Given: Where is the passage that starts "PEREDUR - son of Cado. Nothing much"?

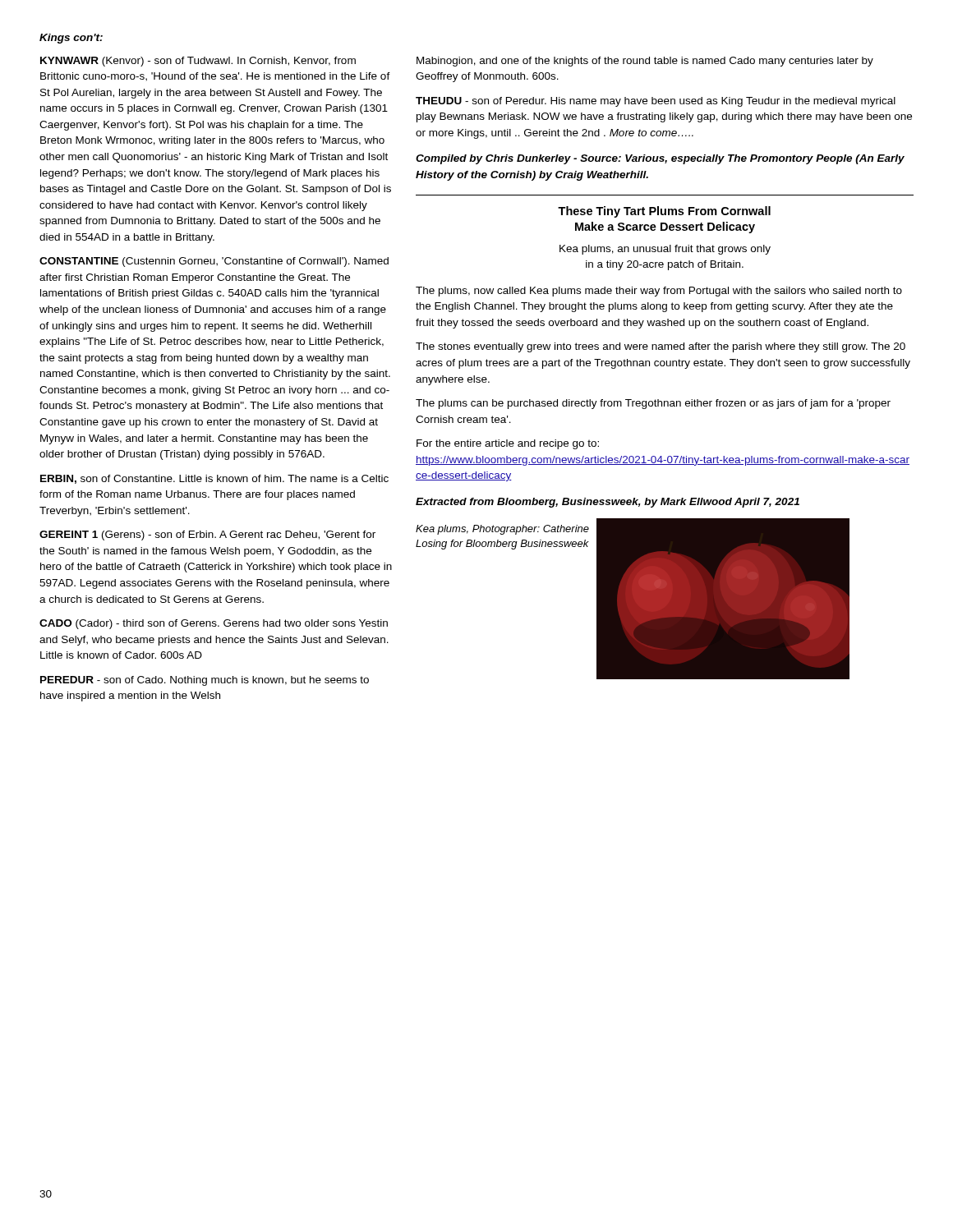Looking at the screenshot, I should [216, 688].
